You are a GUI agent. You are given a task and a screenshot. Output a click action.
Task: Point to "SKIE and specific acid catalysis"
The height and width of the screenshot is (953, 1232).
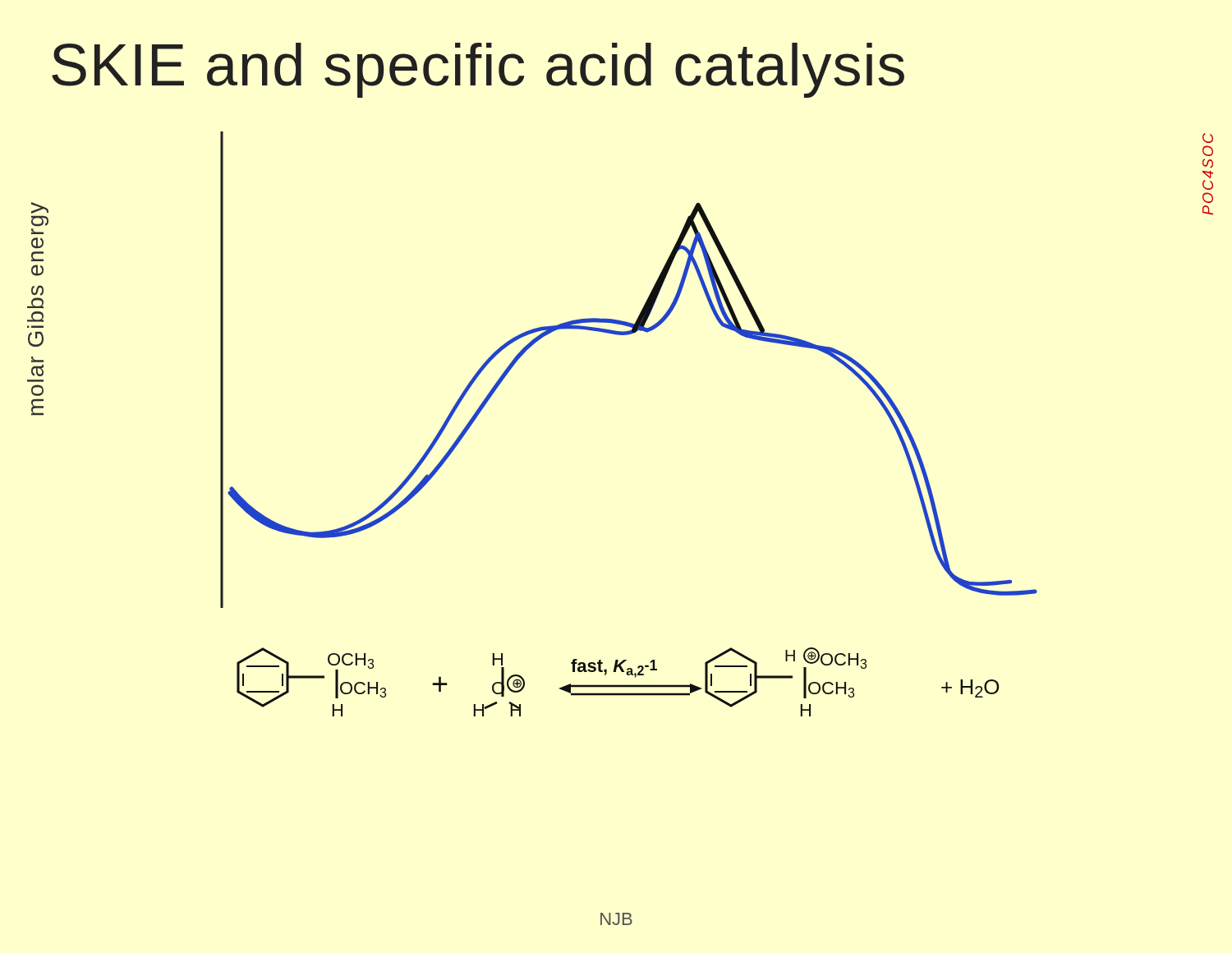click(478, 65)
